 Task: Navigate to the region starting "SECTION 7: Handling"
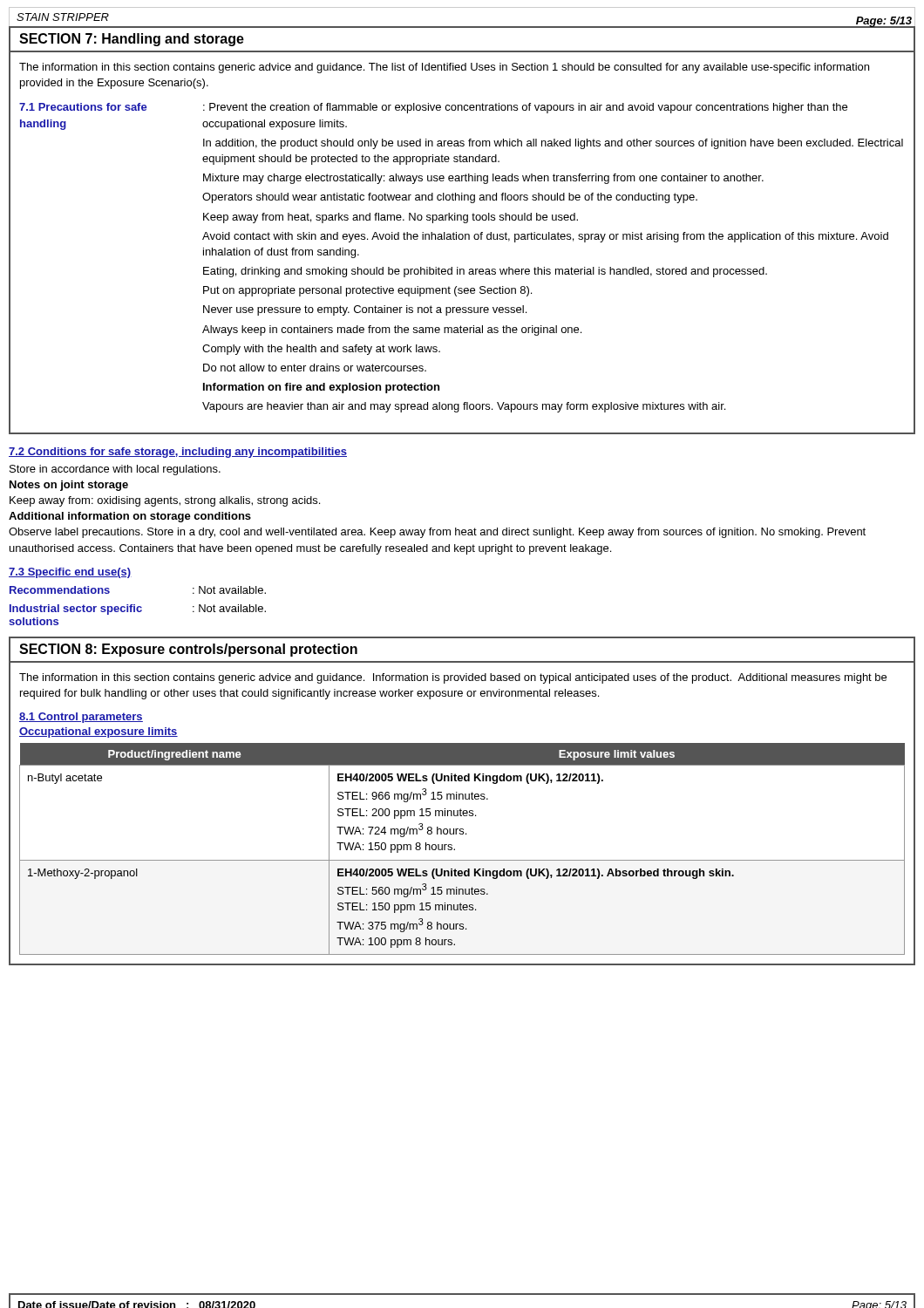tap(462, 223)
